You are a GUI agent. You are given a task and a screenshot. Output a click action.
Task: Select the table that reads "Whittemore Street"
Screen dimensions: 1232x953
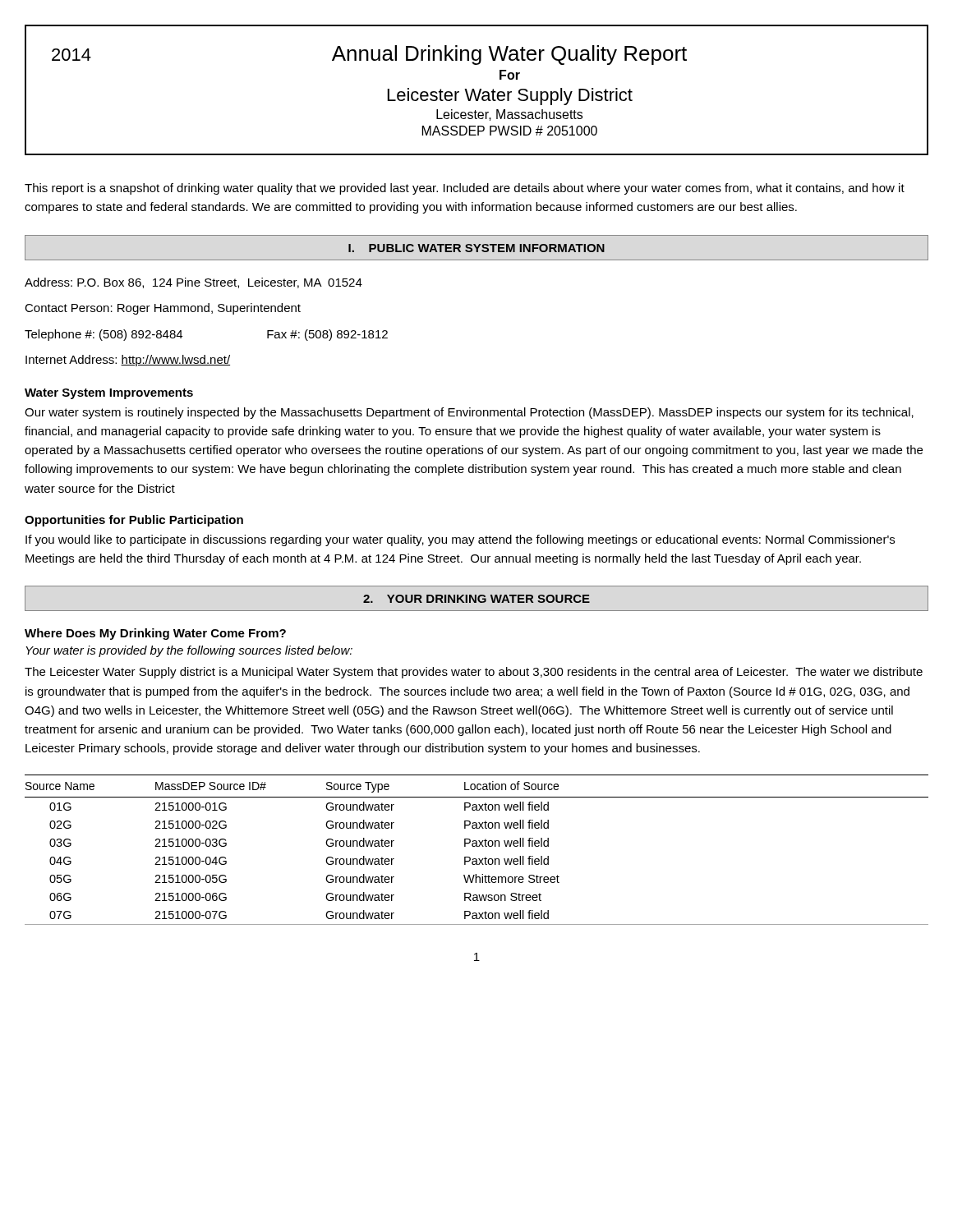click(476, 849)
